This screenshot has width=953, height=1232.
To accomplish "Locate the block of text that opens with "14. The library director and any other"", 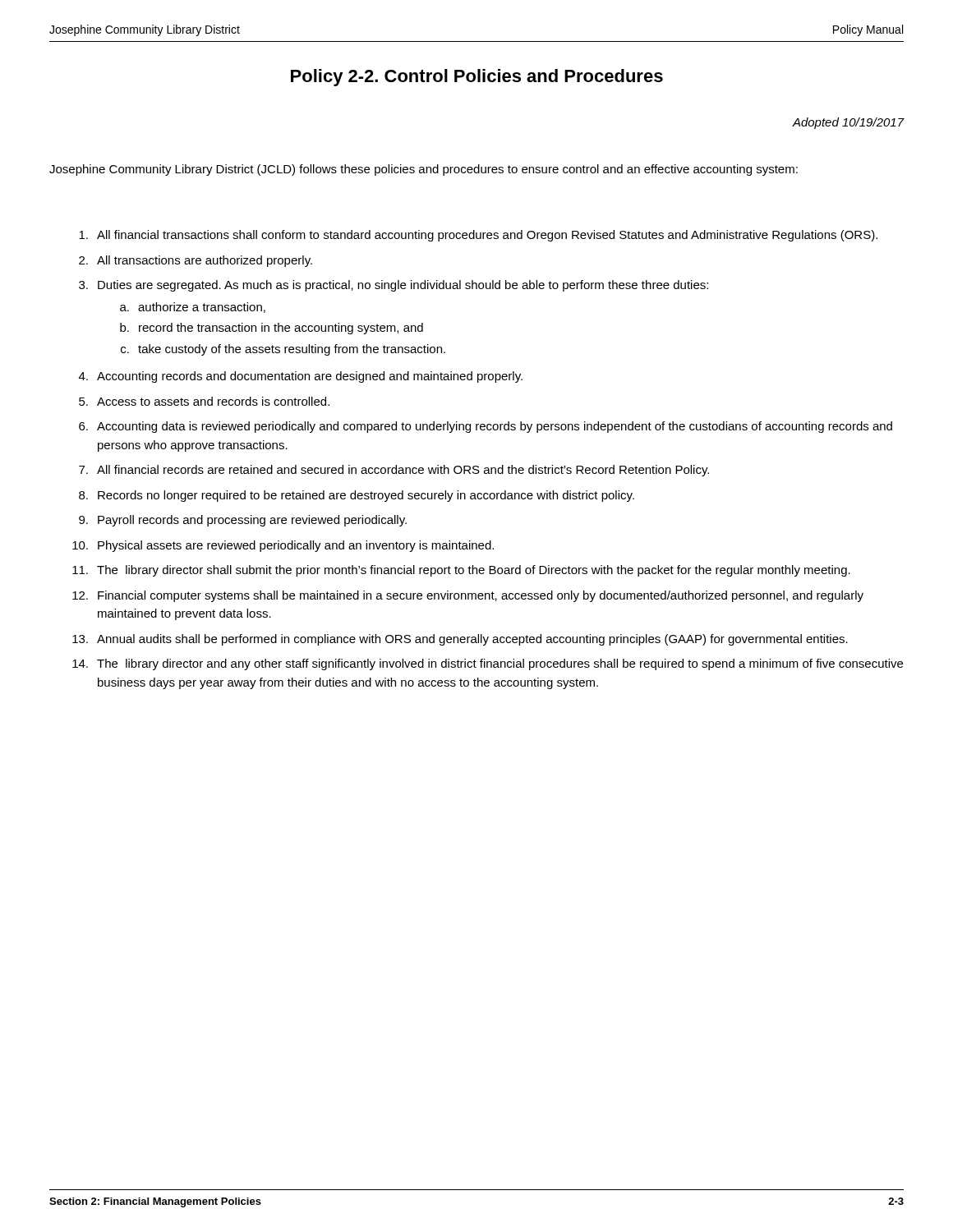I will [476, 673].
